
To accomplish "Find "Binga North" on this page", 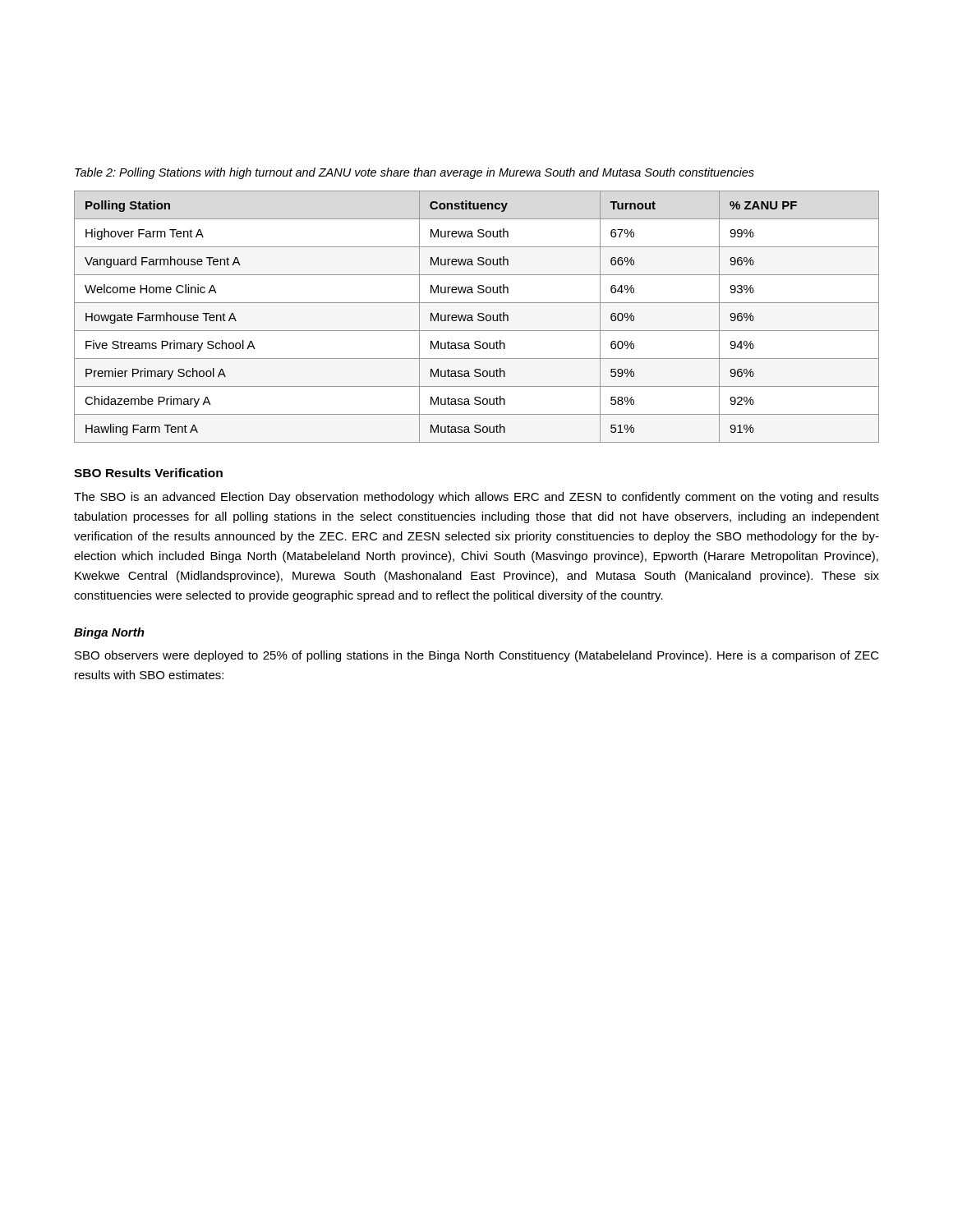I will 109,632.
